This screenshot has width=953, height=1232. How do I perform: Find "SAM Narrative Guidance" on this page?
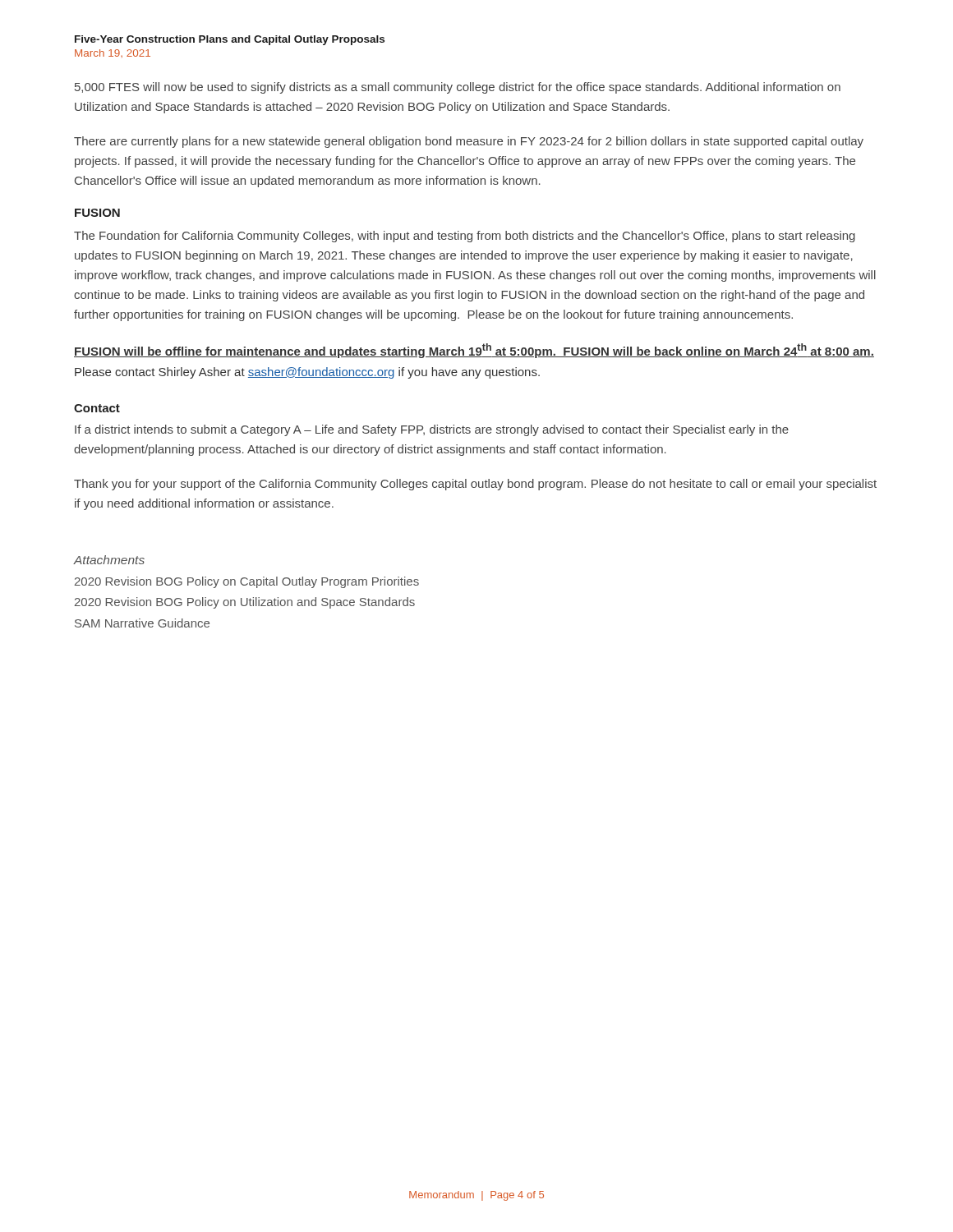(x=142, y=623)
